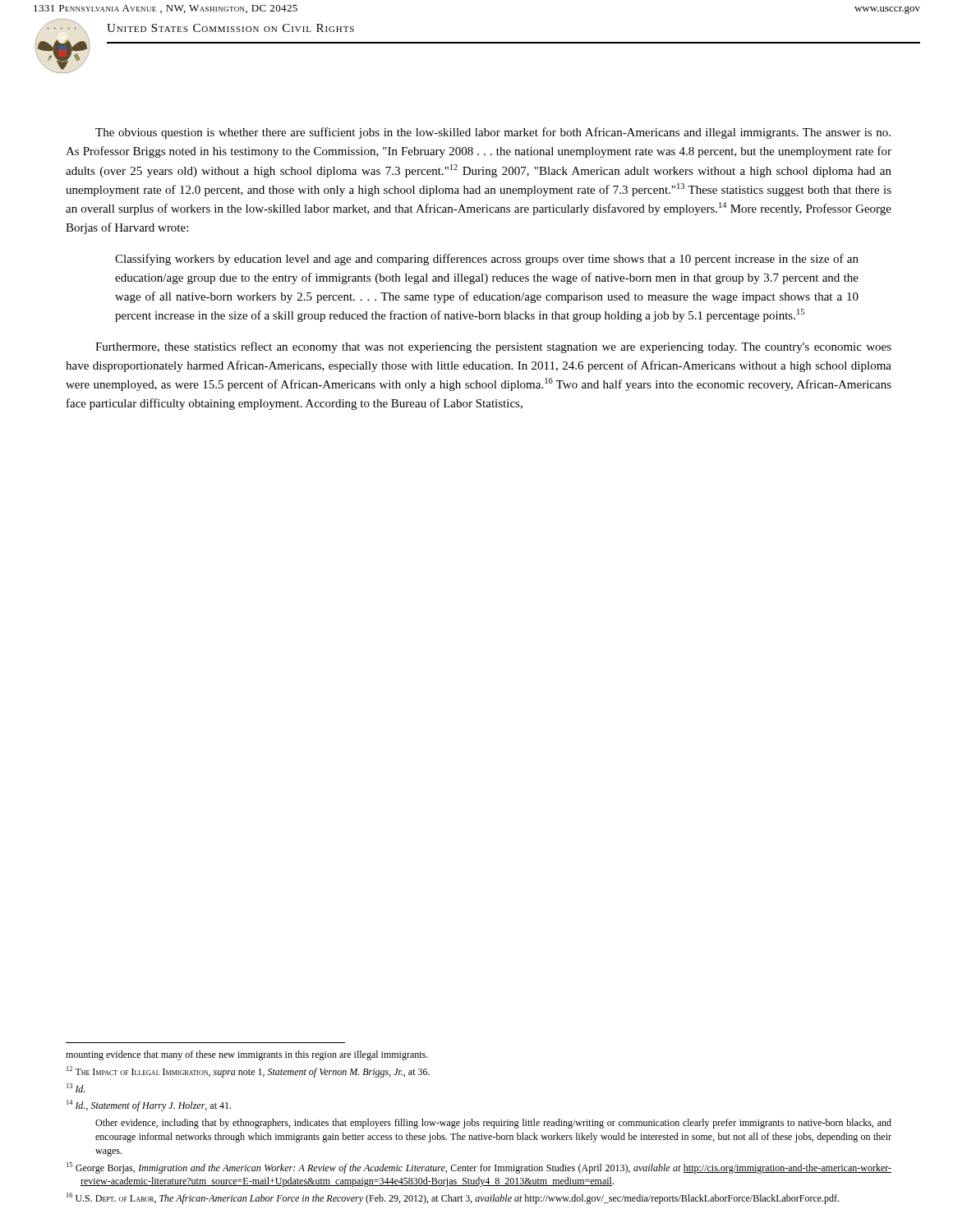Point to the text starting "15 George Borjas, Immigration"

click(x=479, y=1175)
